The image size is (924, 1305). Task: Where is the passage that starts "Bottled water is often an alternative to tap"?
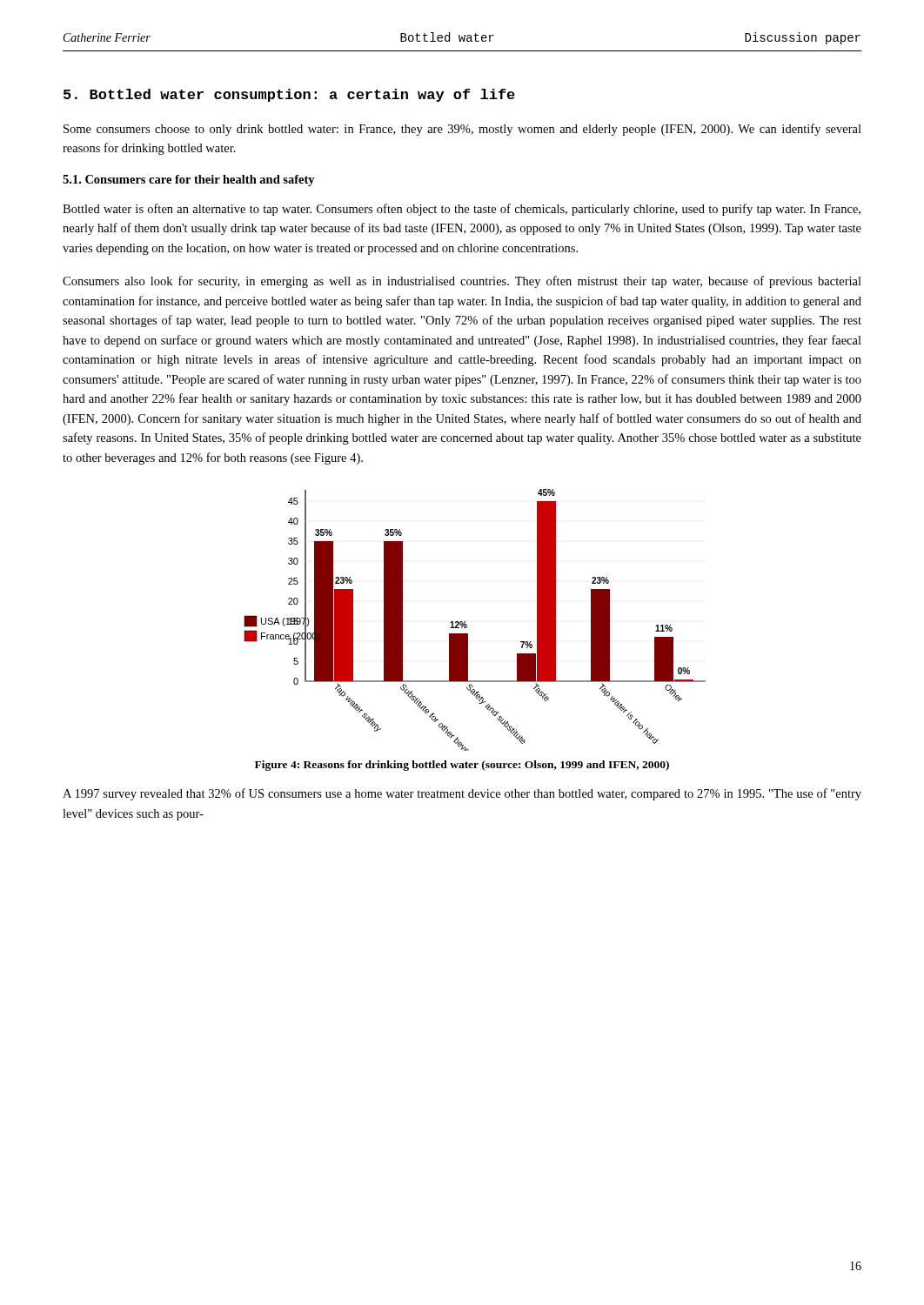coord(462,228)
